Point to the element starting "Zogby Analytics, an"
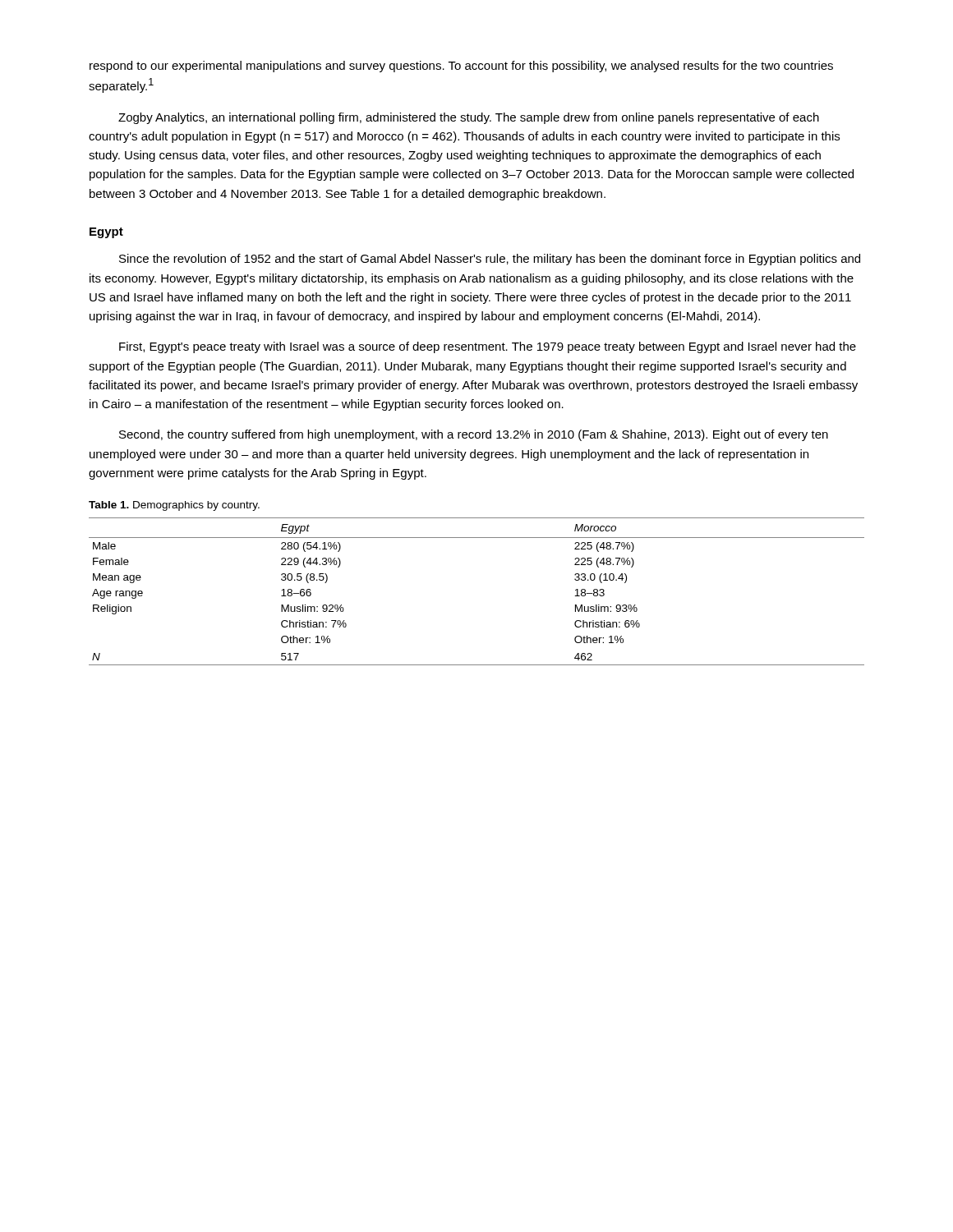 tap(476, 155)
